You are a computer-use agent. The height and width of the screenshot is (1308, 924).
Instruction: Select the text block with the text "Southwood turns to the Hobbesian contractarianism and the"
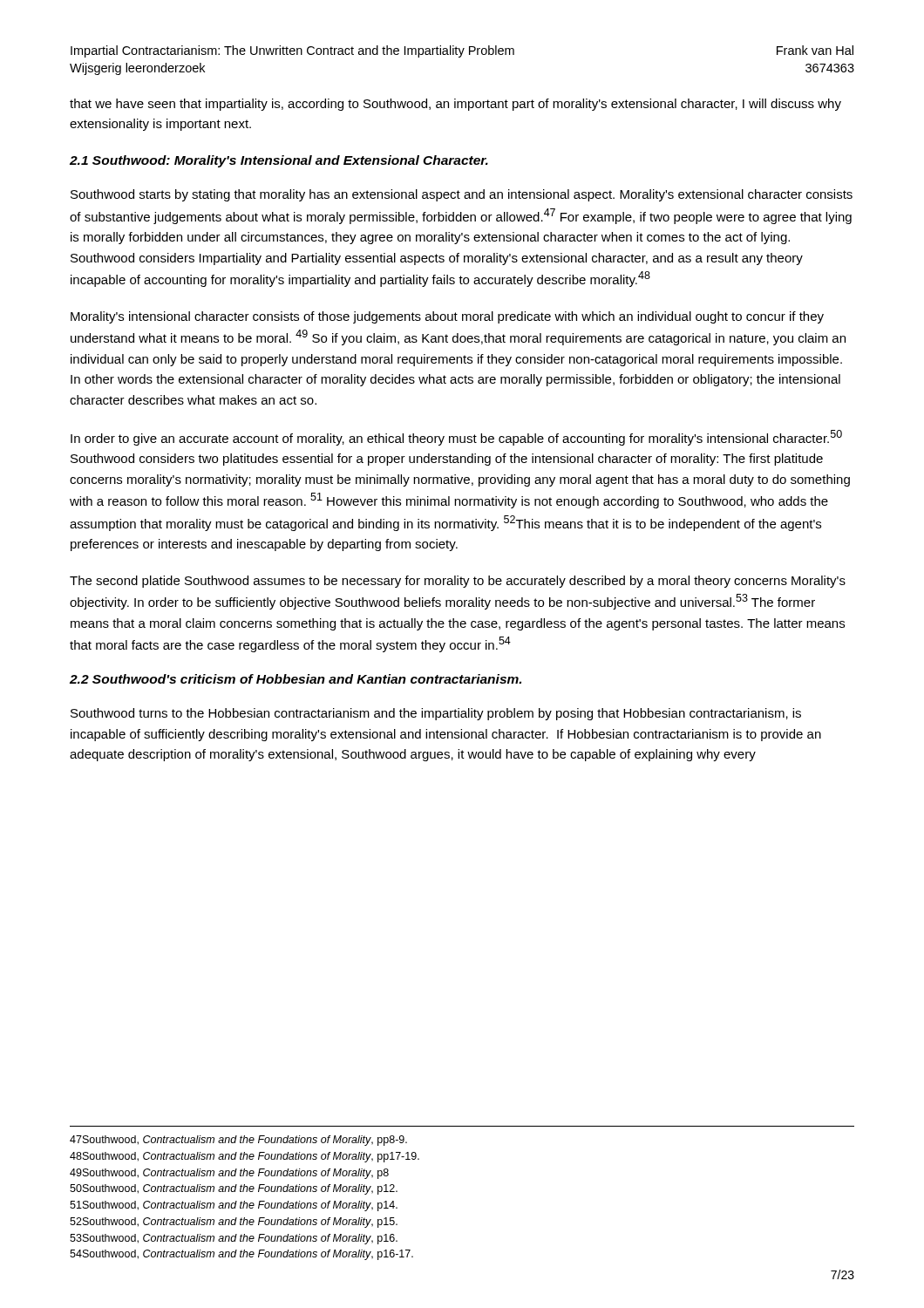click(x=446, y=733)
